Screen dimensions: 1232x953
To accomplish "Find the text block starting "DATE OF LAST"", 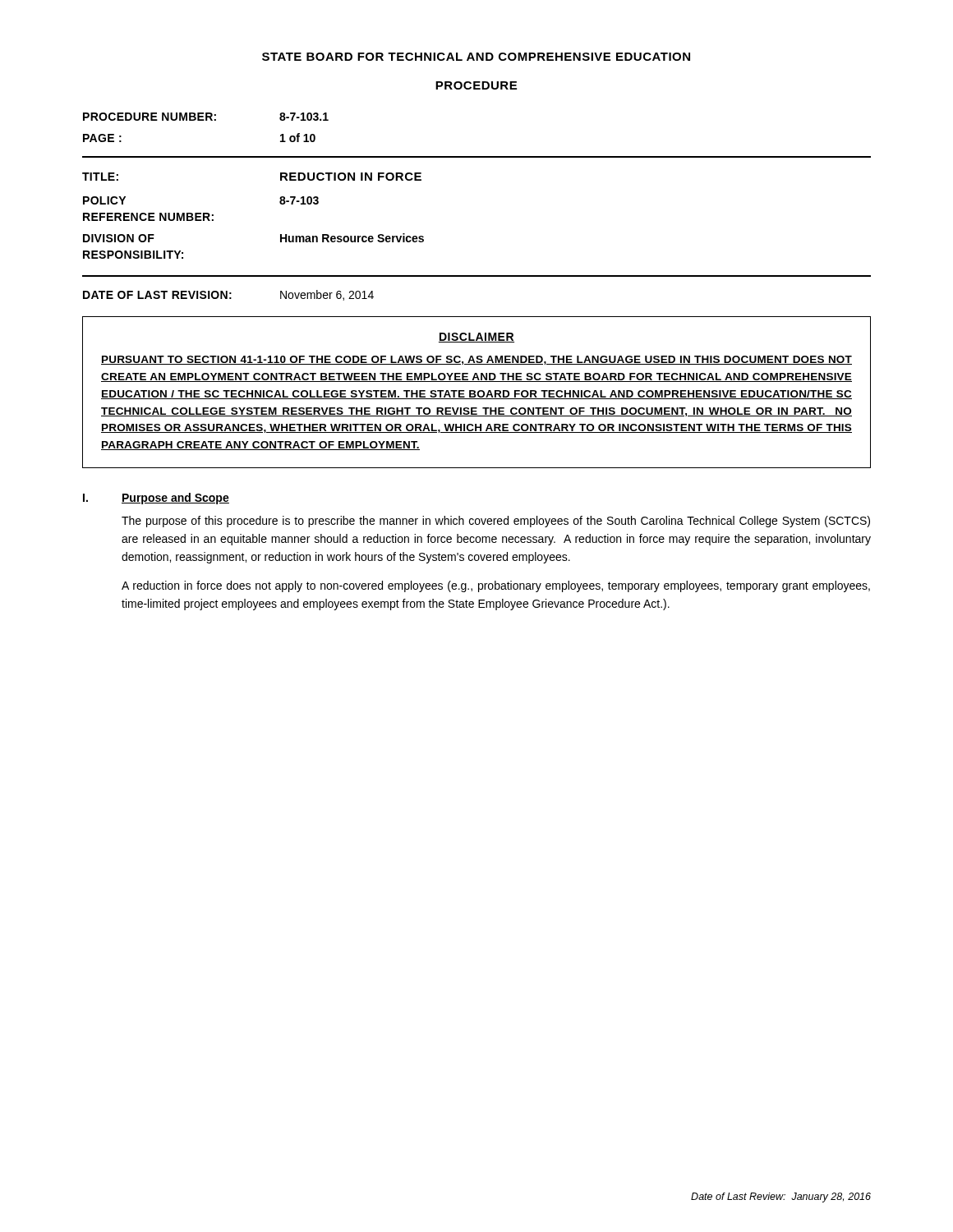I will tap(228, 295).
